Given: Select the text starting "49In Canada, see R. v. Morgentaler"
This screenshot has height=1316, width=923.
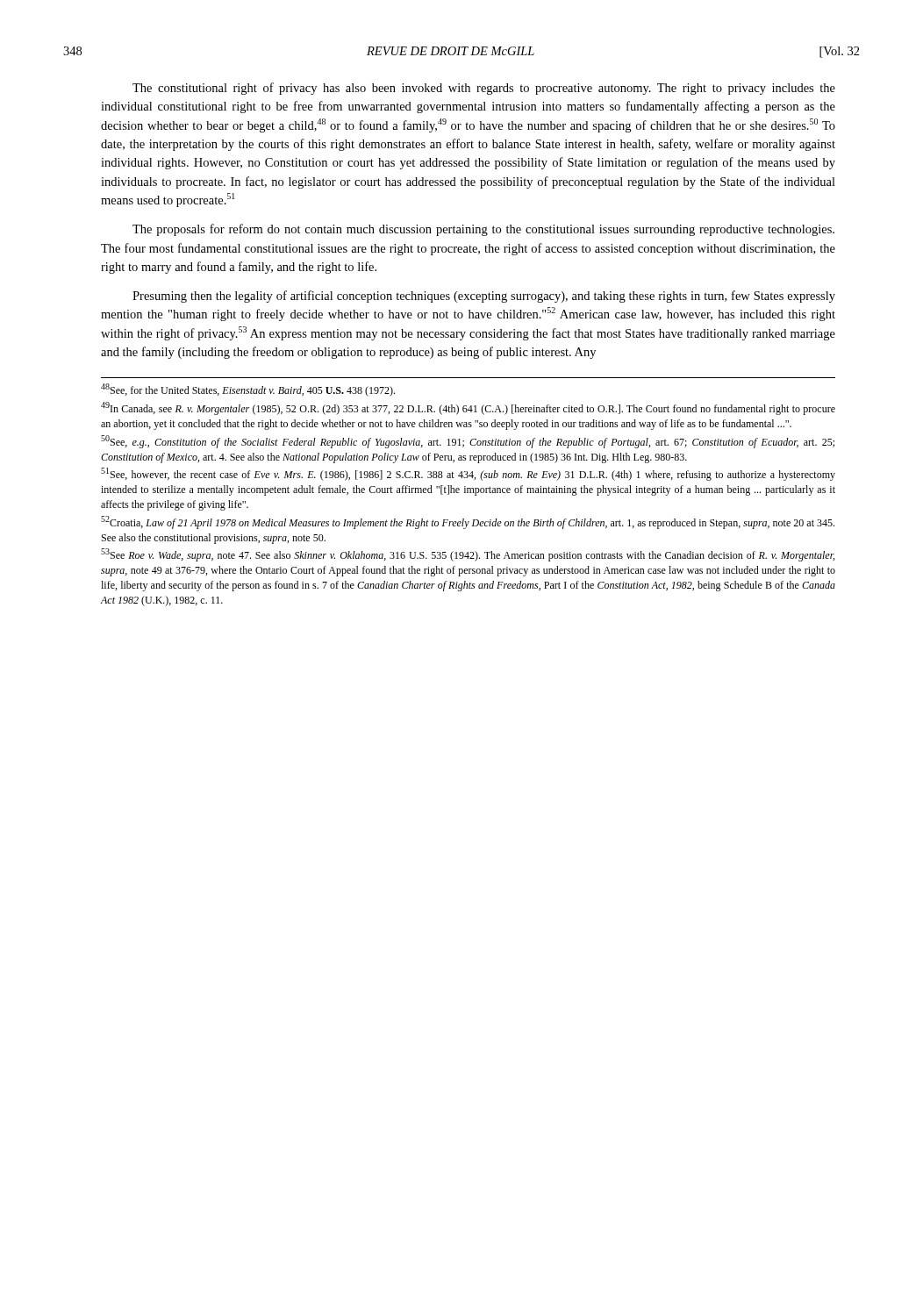Looking at the screenshot, I should point(468,417).
